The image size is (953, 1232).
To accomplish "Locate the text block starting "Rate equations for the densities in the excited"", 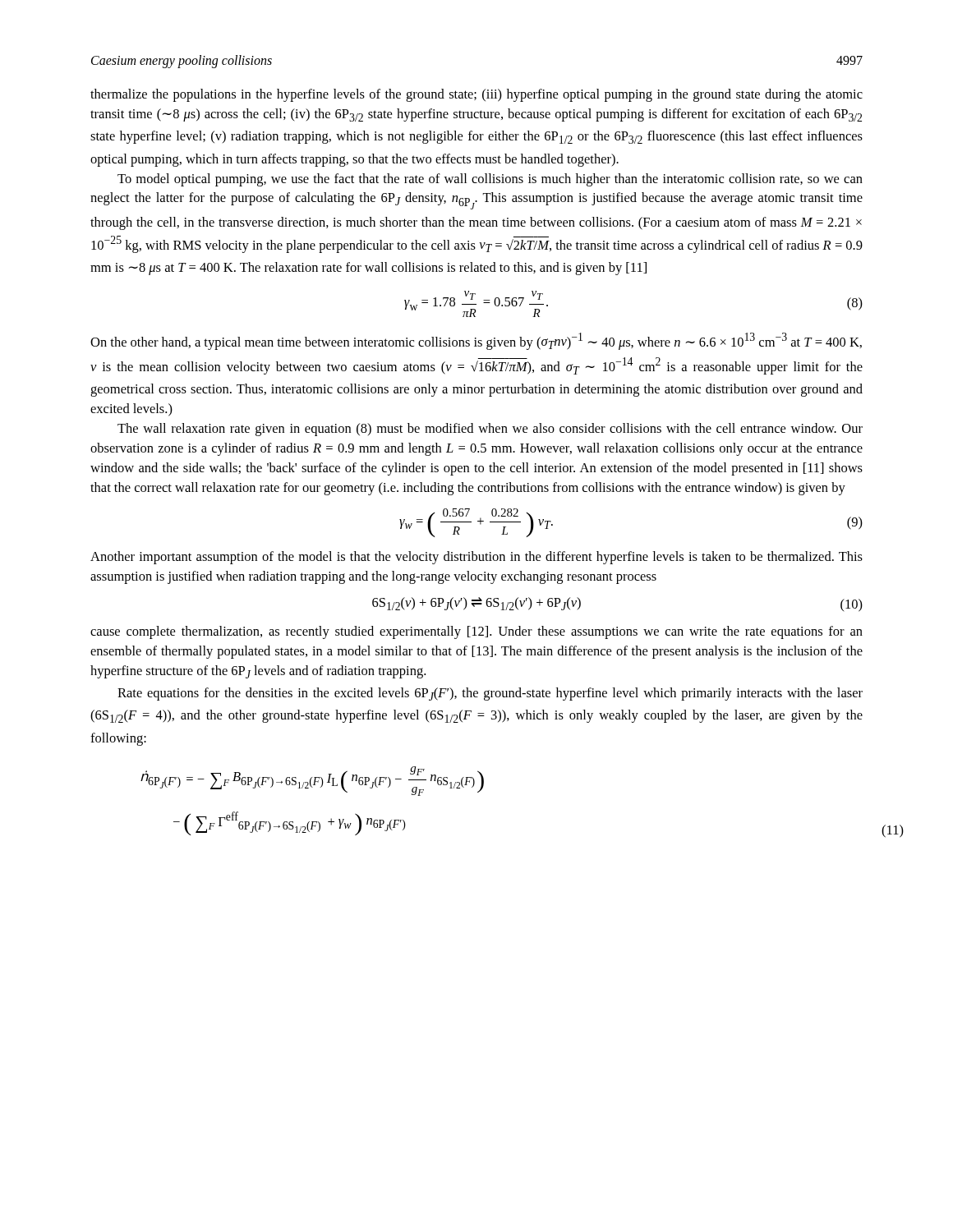I will pos(476,716).
